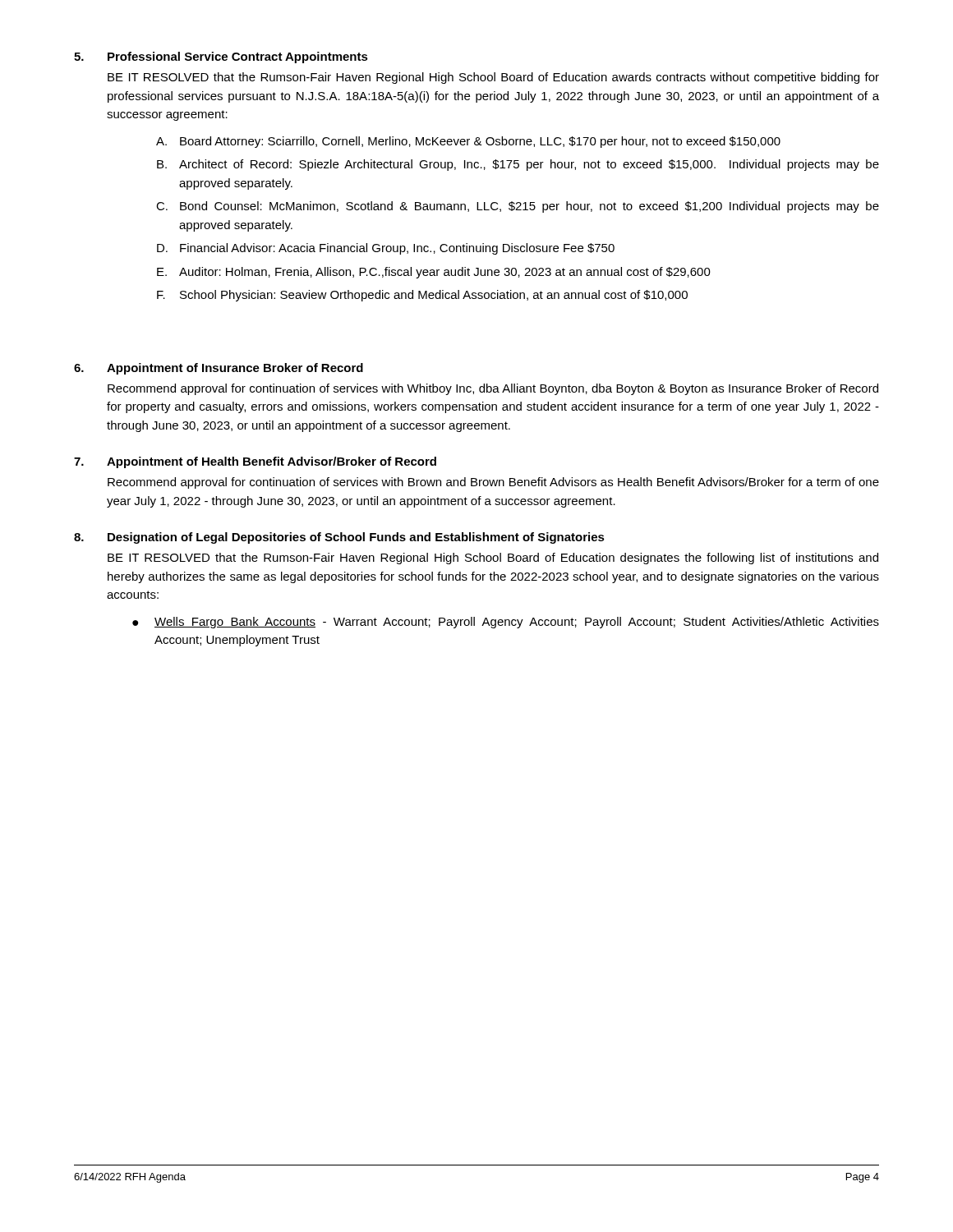Find the element starting "E.Auditor: Holman, Frenia, Allison, P.C.,fiscal year"

click(x=433, y=272)
